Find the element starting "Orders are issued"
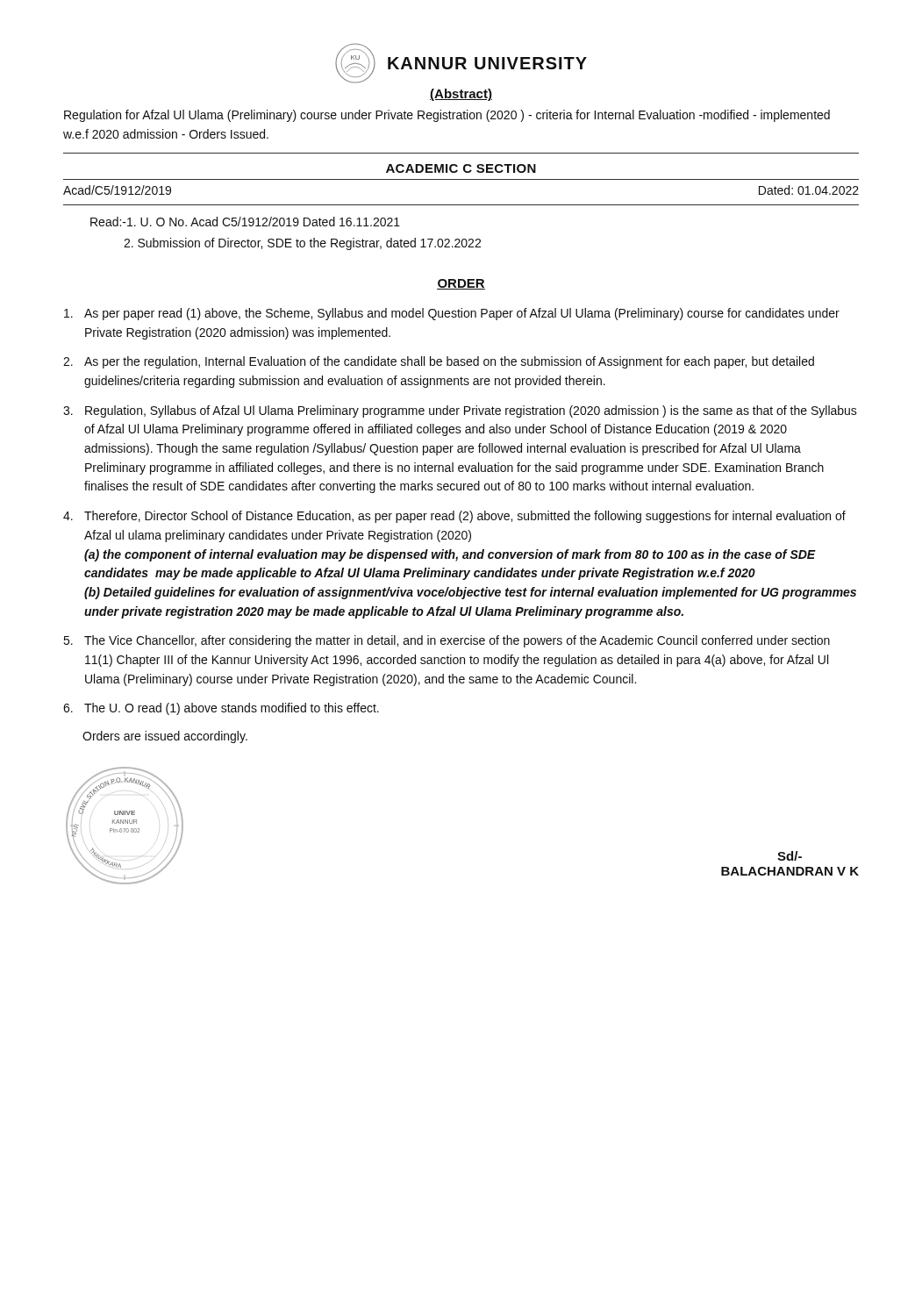The width and height of the screenshot is (922, 1316). 165,736
